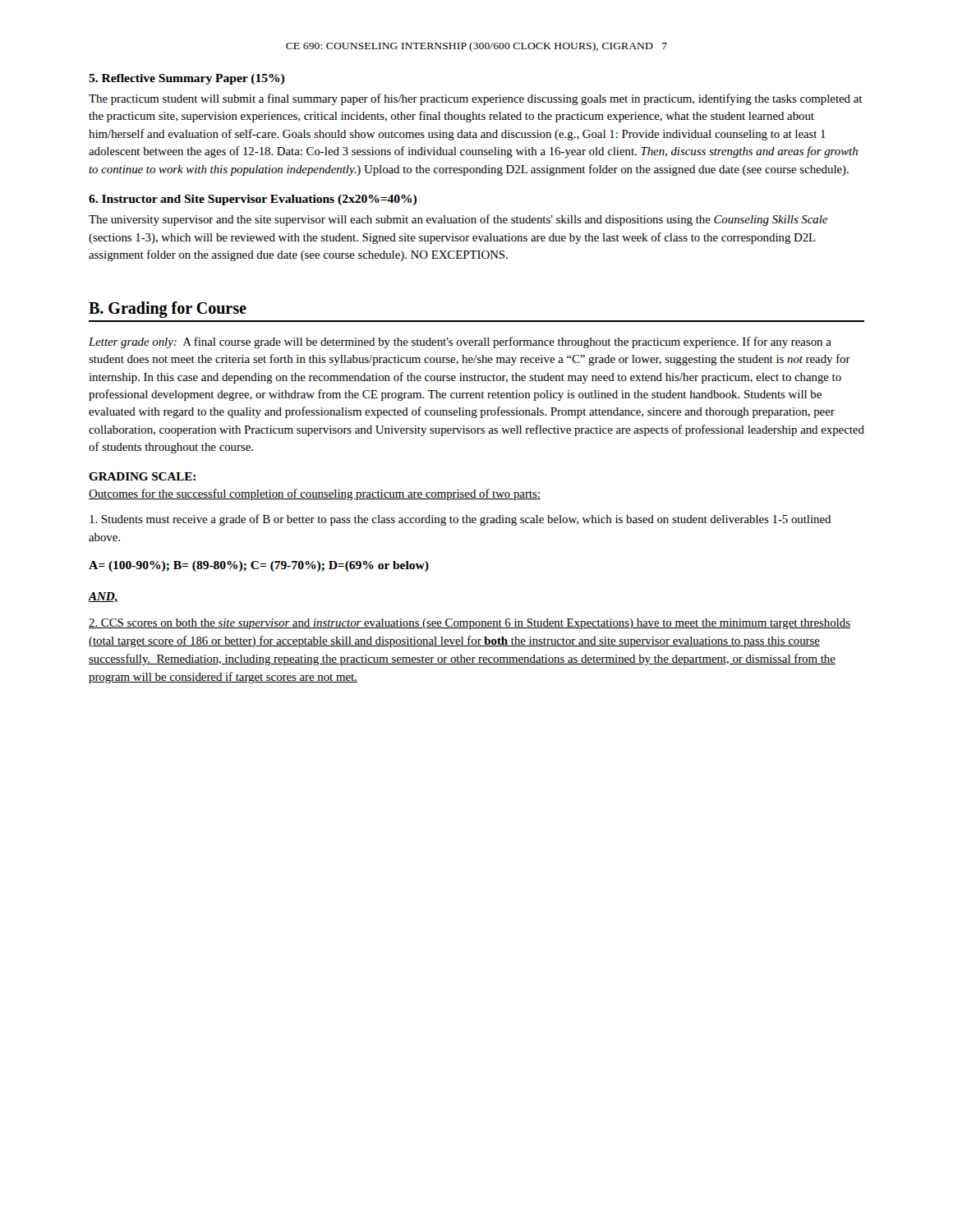This screenshot has width=953, height=1232.
Task: Where does it say "GRADING SCALE:"?
Action: [143, 476]
